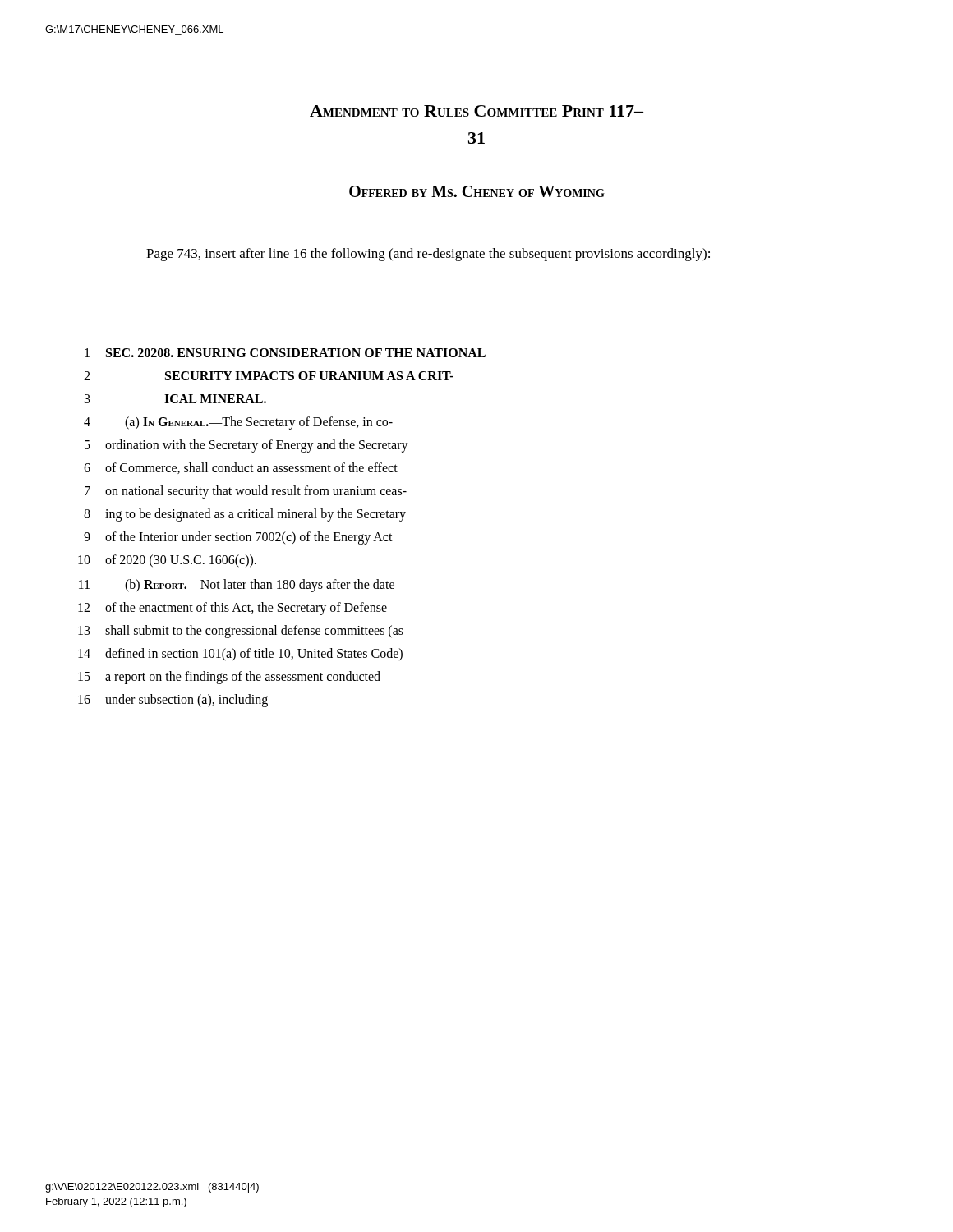Find "10 of 2020 (30 U.S.C. 1606(c))." on this page
The height and width of the screenshot is (1232, 953).
pyautogui.click(x=167, y=561)
